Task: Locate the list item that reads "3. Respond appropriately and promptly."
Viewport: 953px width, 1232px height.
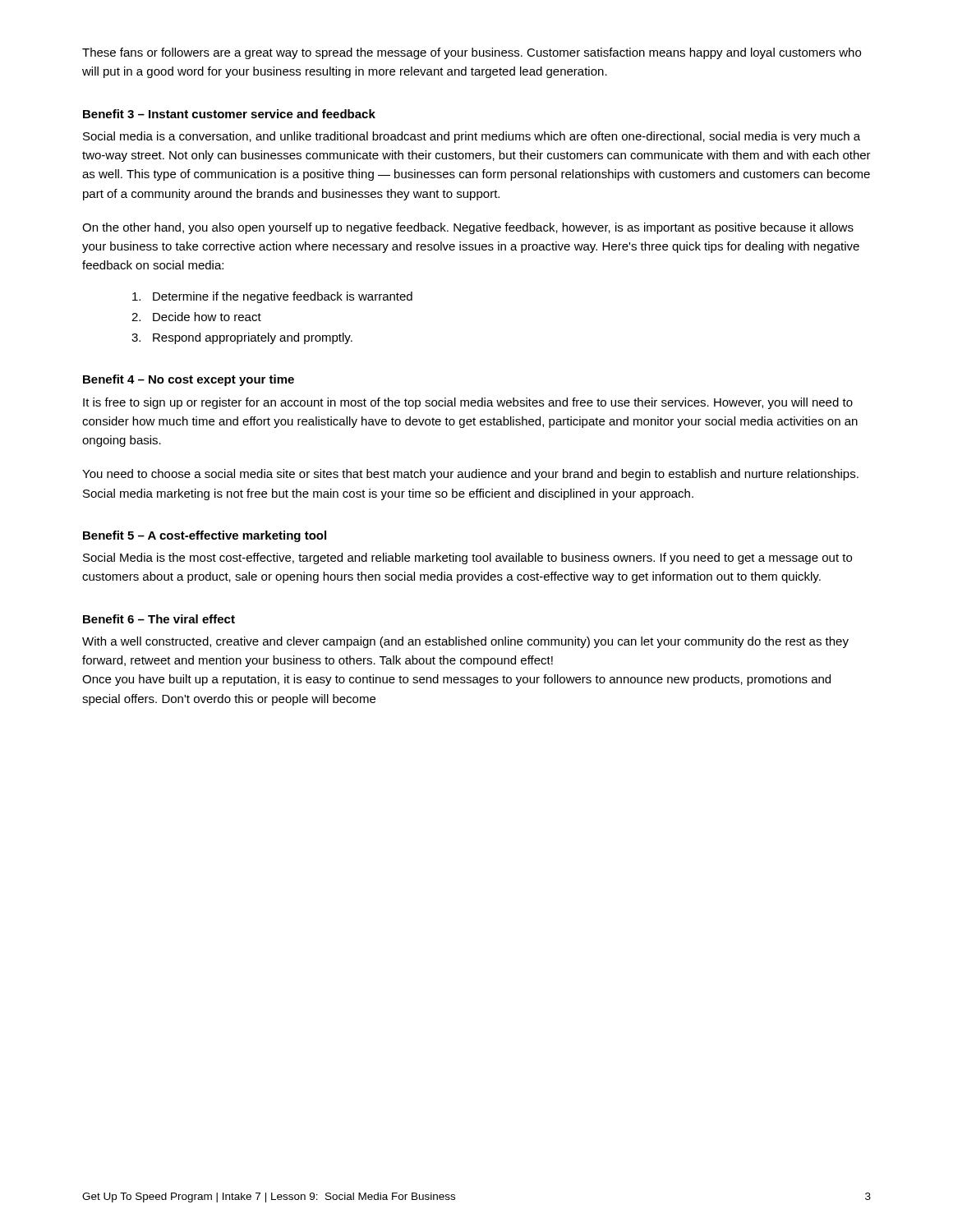Action: 242,337
